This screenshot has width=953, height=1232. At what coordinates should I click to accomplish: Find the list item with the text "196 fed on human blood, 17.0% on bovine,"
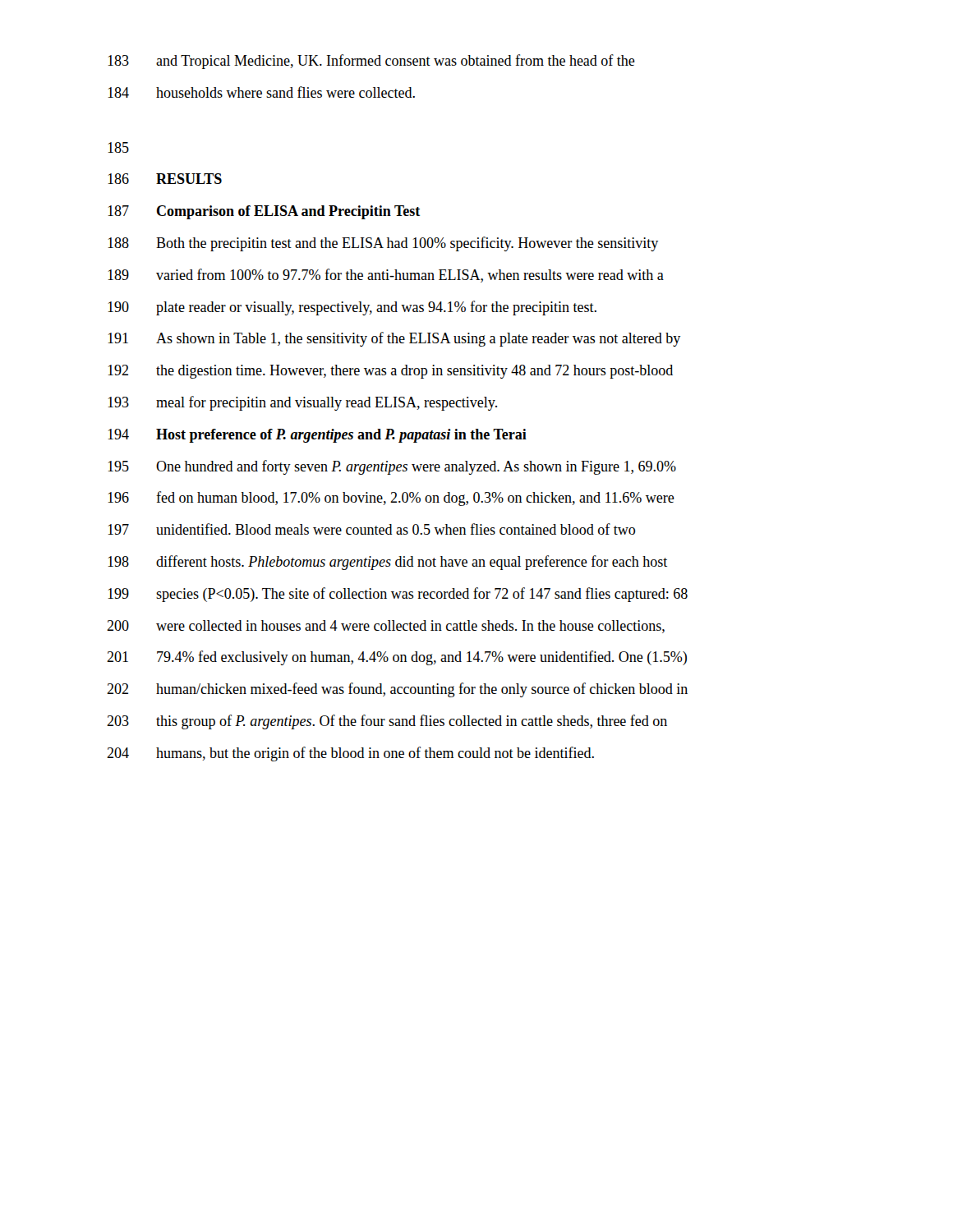489,498
